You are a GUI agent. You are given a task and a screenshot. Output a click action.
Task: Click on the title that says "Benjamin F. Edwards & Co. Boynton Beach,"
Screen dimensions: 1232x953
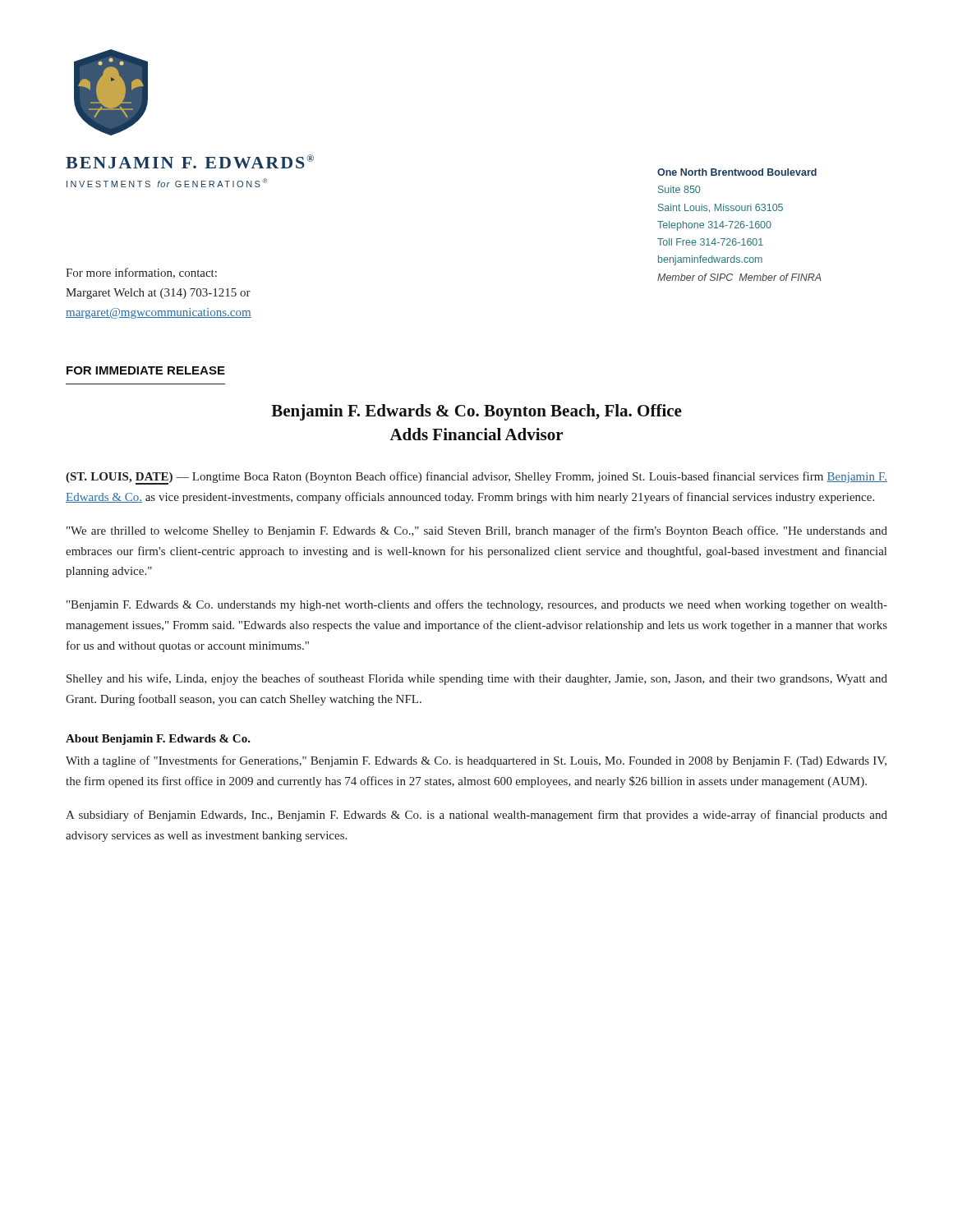click(x=476, y=423)
